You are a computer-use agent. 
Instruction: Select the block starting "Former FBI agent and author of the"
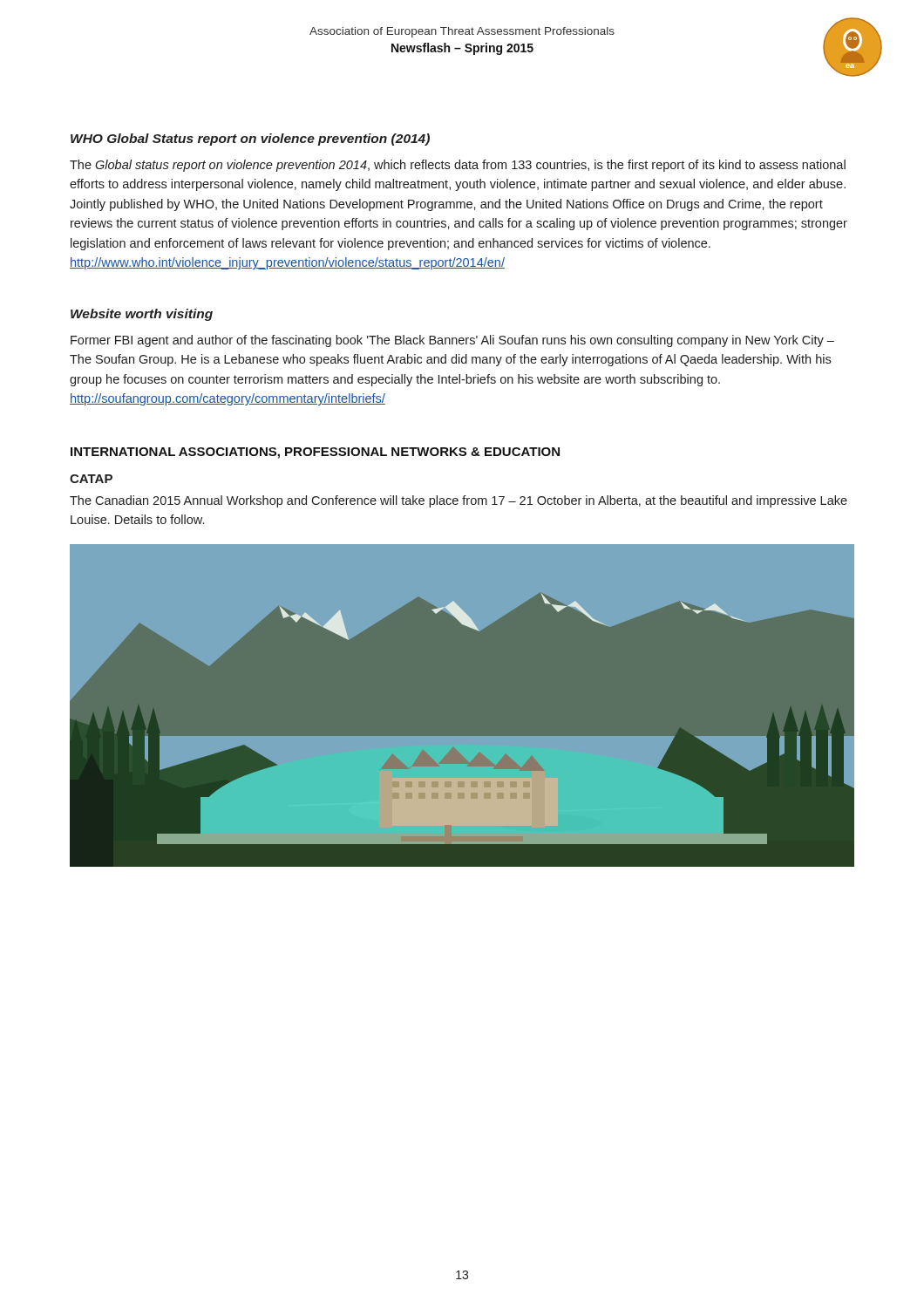[452, 369]
